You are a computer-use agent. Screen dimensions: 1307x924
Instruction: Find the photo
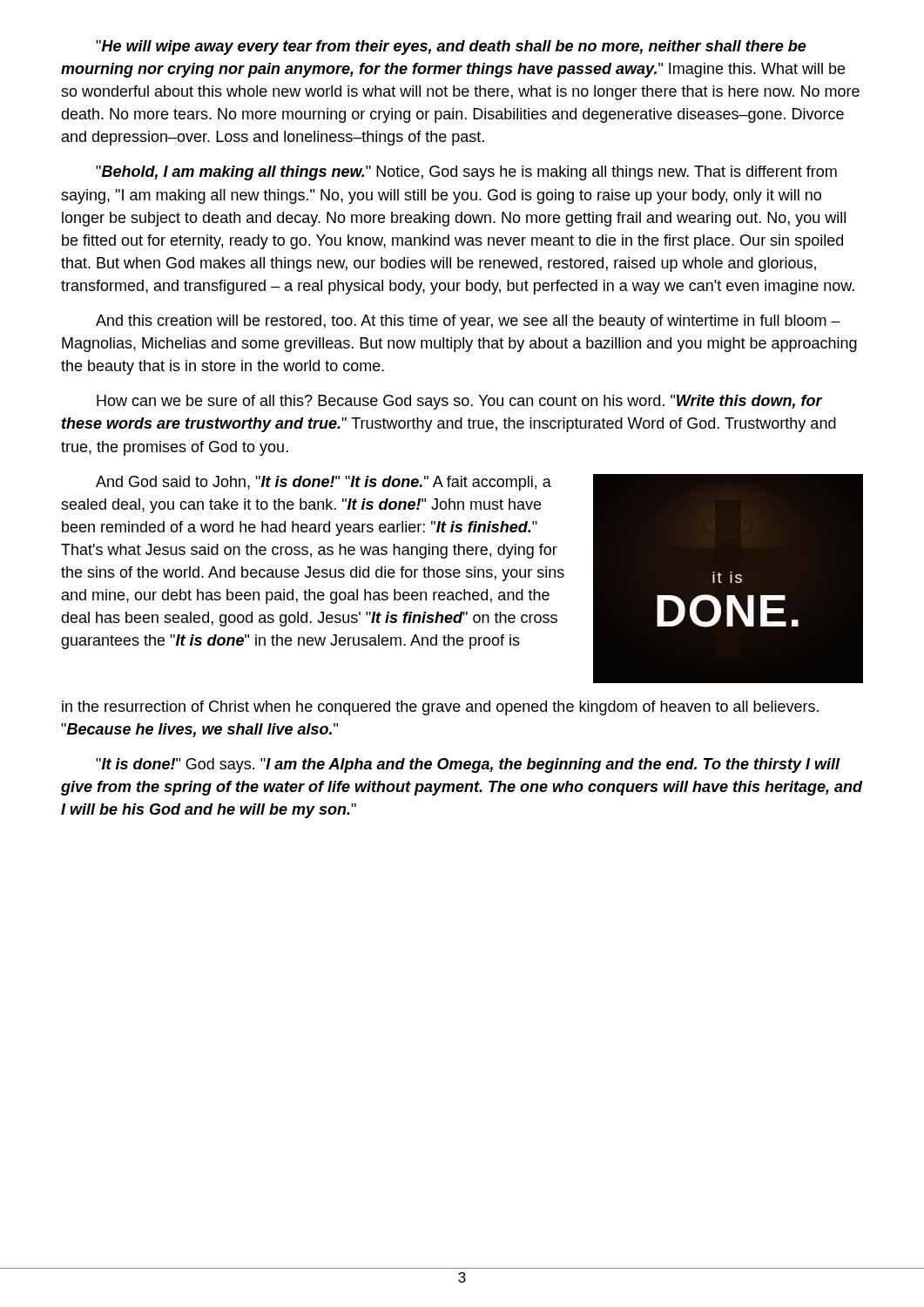click(728, 578)
